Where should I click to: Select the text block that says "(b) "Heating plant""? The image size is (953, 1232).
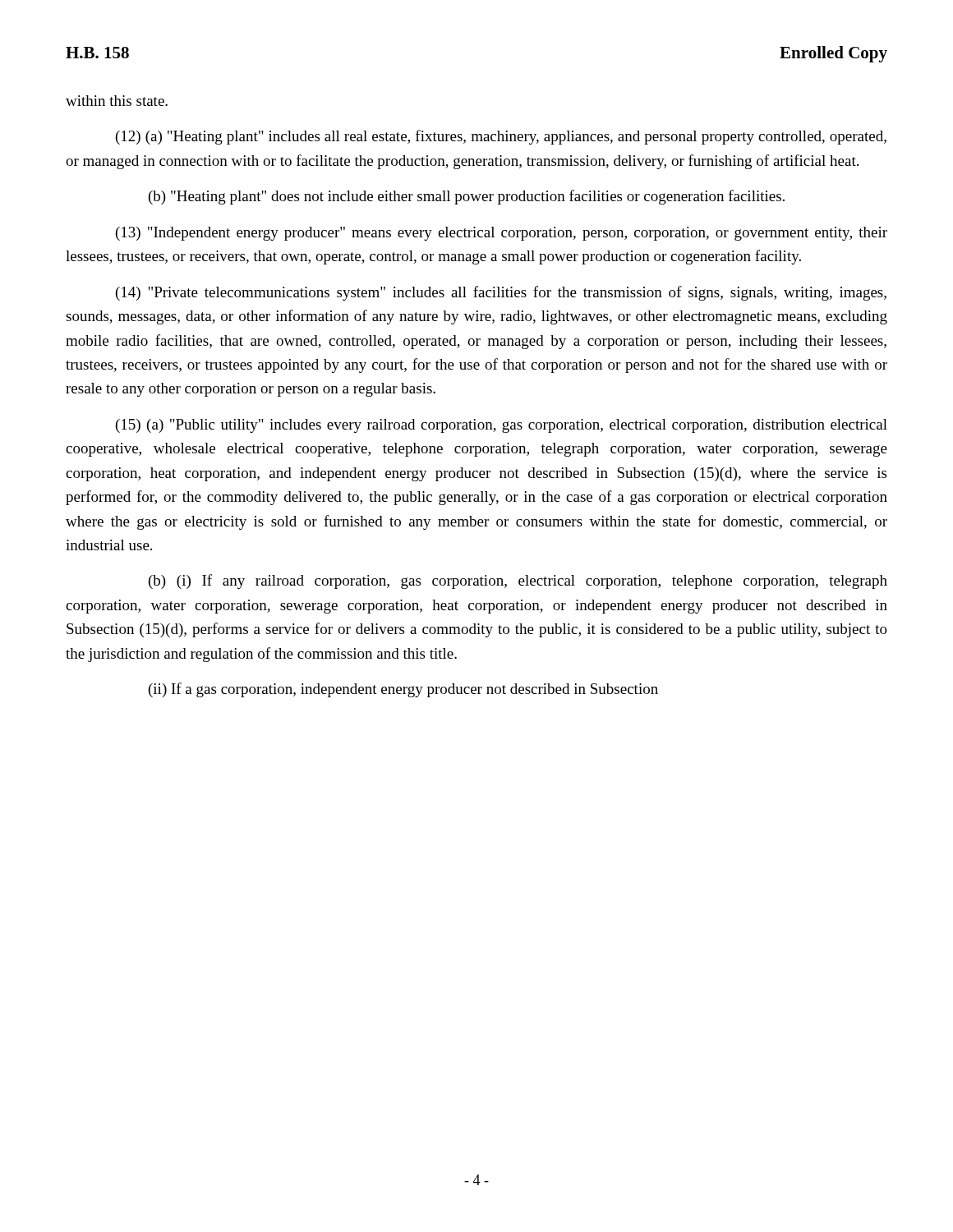coord(467,196)
